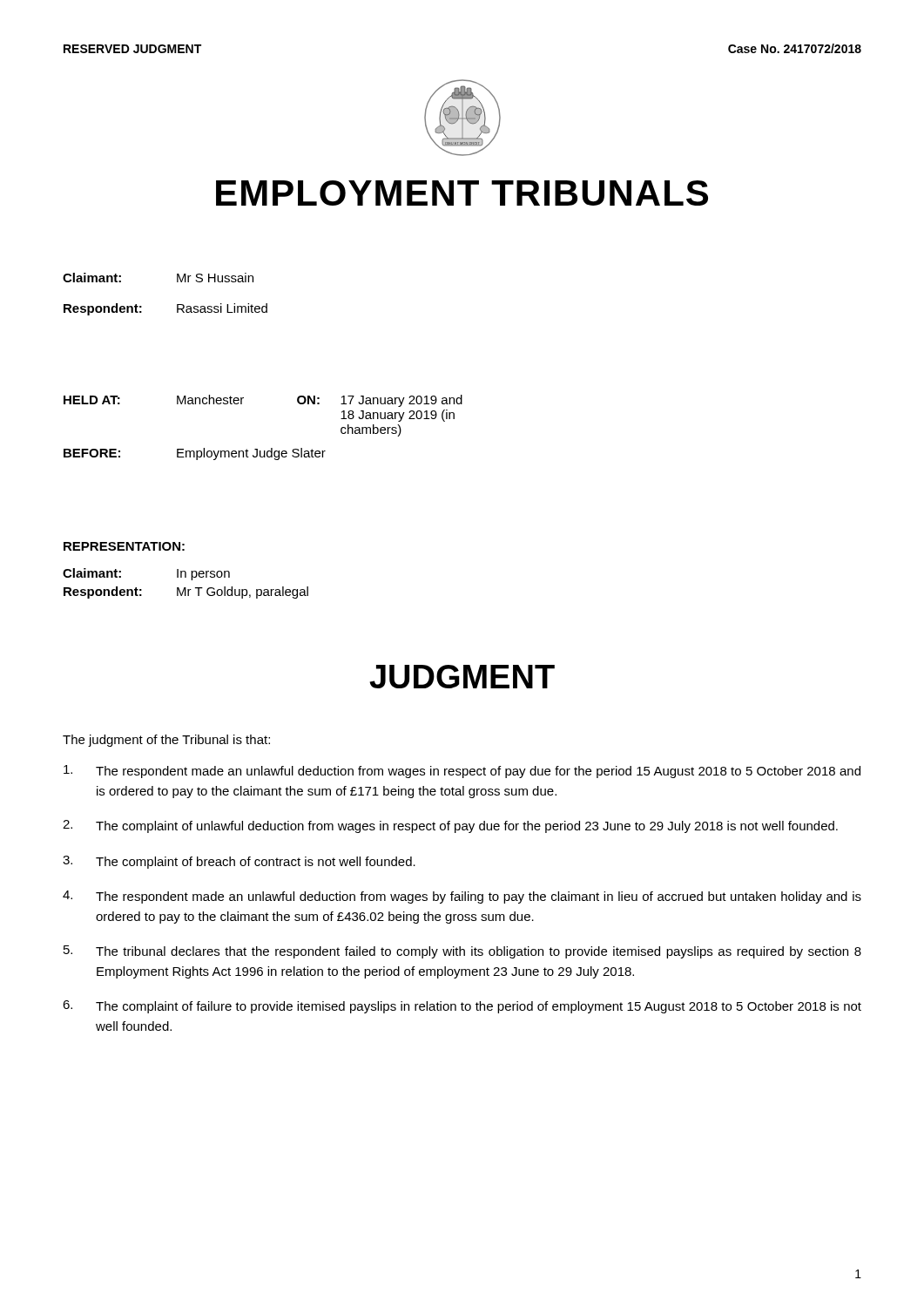Screen dimensions: 1307x924
Task: Where is the passage that starts "3. The complaint of breach of contract is"?
Action: [x=239, y=862]
